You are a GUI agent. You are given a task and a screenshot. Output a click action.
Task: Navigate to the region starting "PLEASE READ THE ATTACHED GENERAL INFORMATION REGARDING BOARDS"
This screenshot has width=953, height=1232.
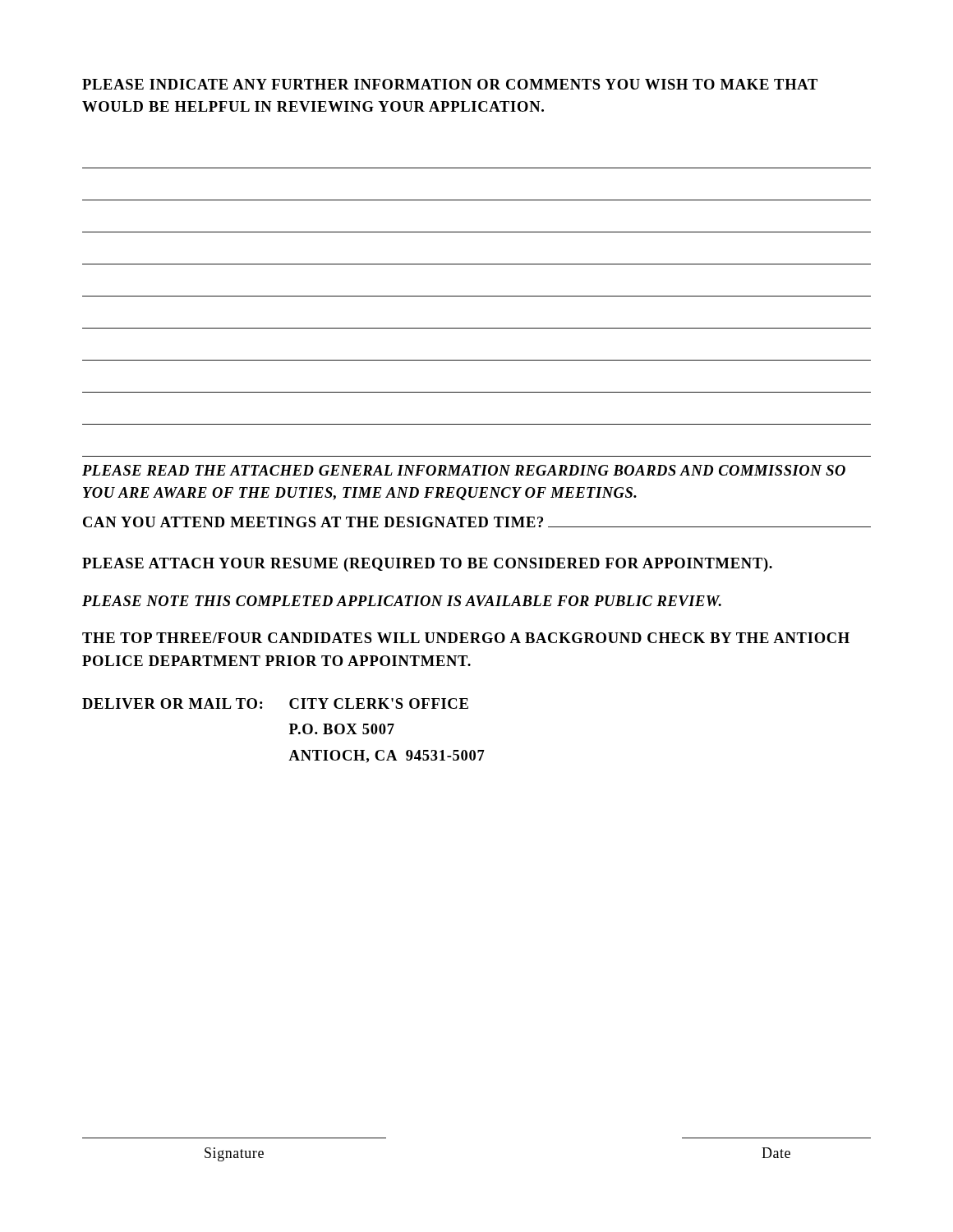[x=464, y=482]
